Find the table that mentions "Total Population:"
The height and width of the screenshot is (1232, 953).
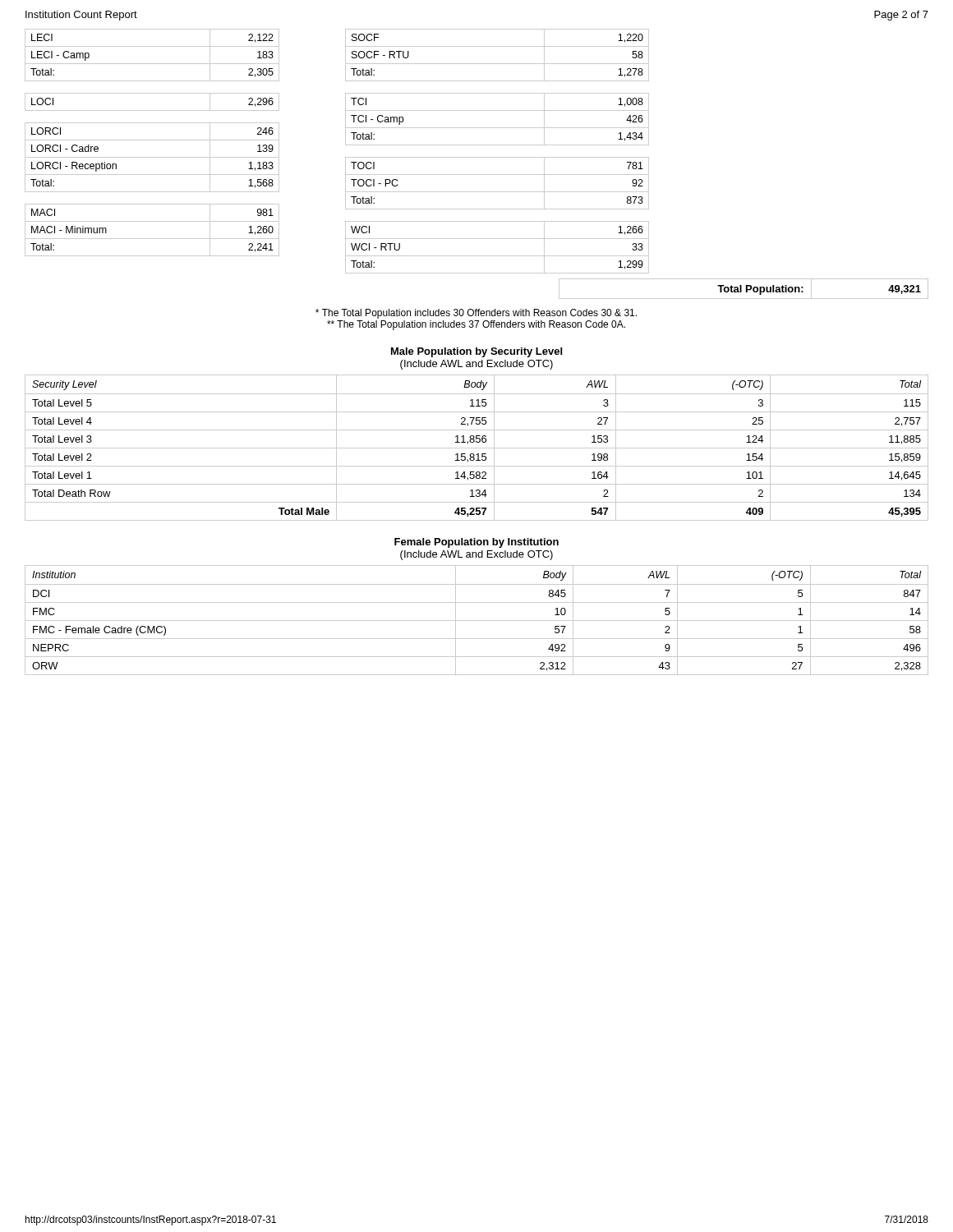(x=743, y=289)
